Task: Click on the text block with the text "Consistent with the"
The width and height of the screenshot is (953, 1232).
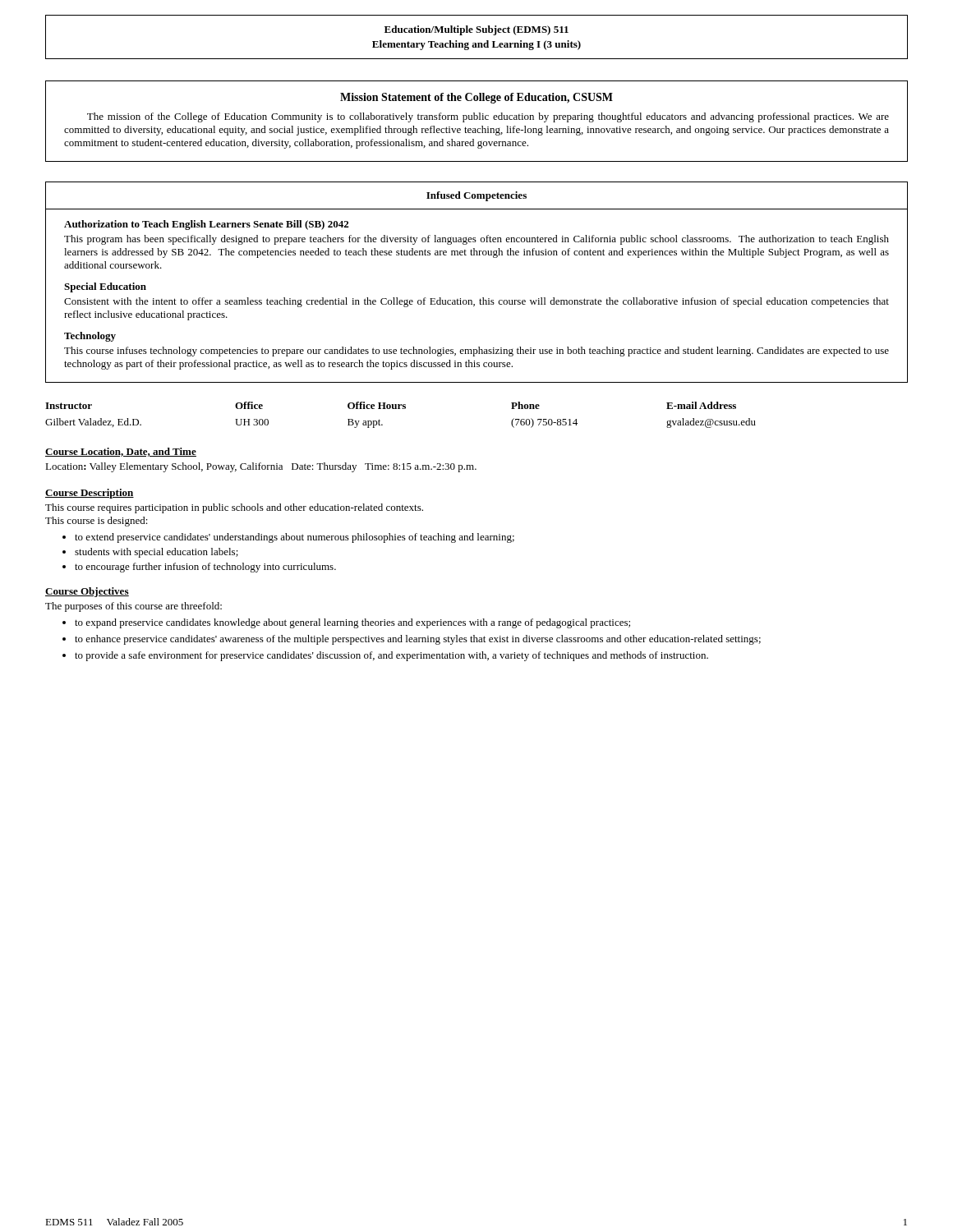Action: click(476, 308)
